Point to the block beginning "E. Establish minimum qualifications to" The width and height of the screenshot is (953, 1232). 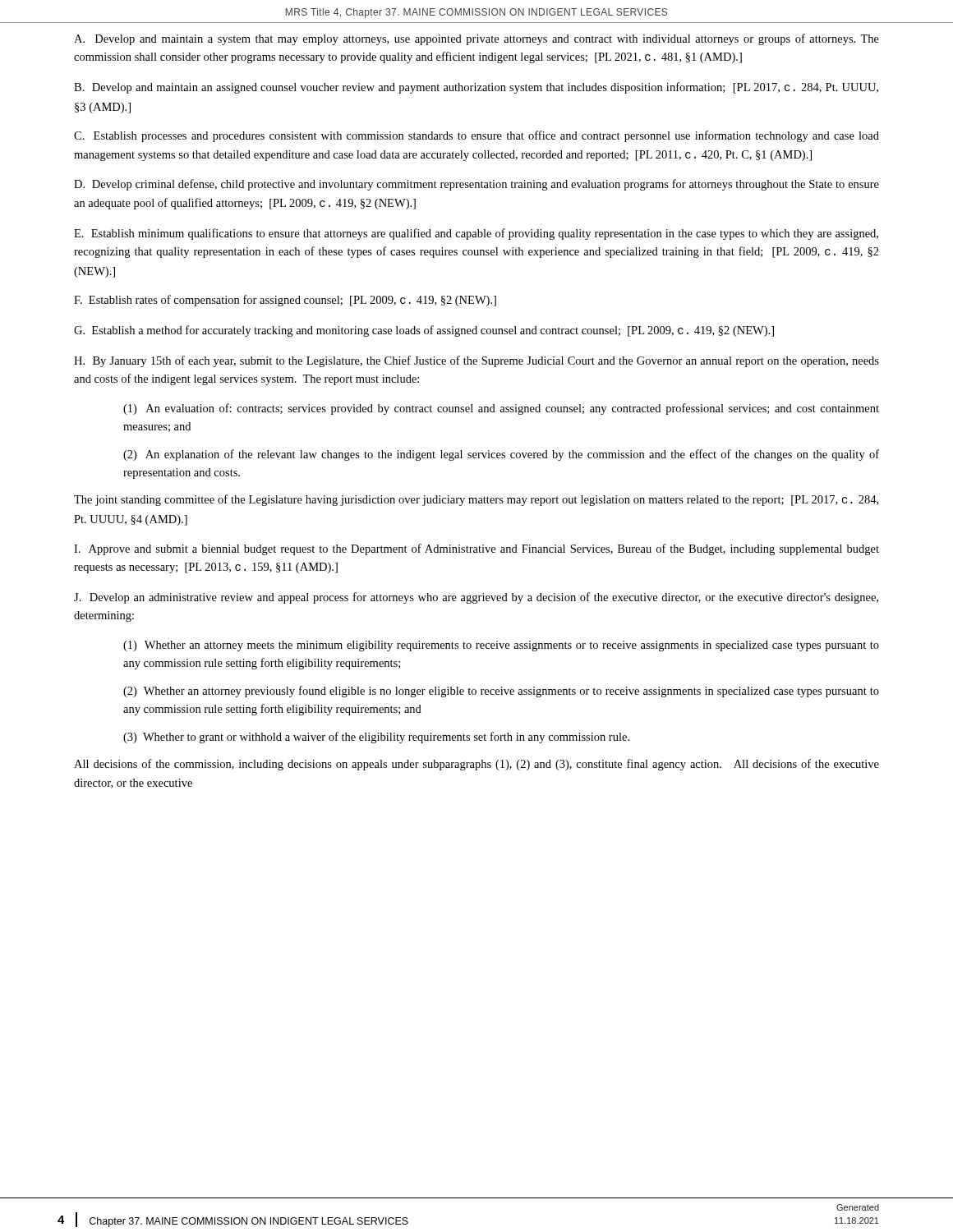coord(476,252)
